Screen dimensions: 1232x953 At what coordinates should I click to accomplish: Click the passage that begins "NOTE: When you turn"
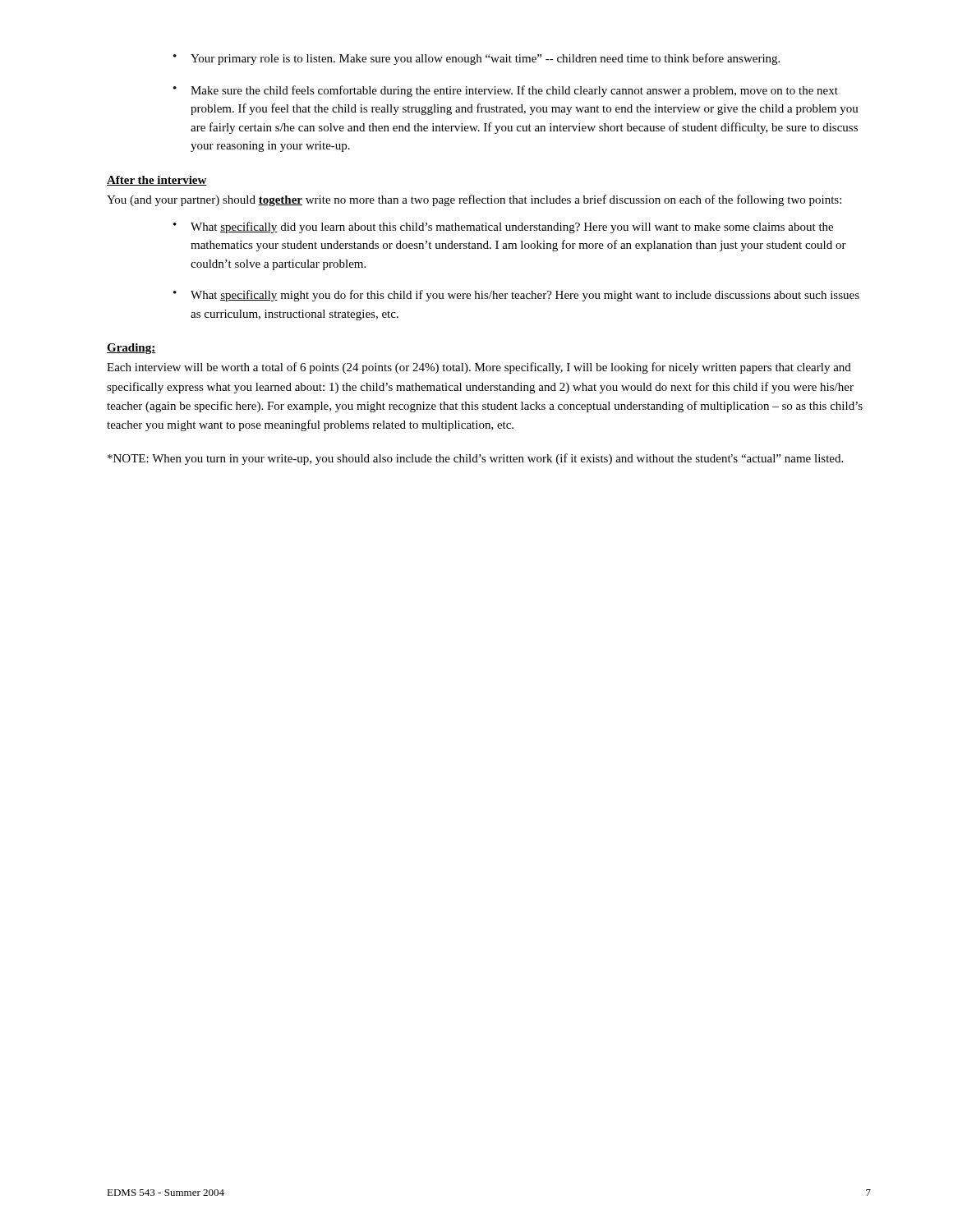coord(475,458)
